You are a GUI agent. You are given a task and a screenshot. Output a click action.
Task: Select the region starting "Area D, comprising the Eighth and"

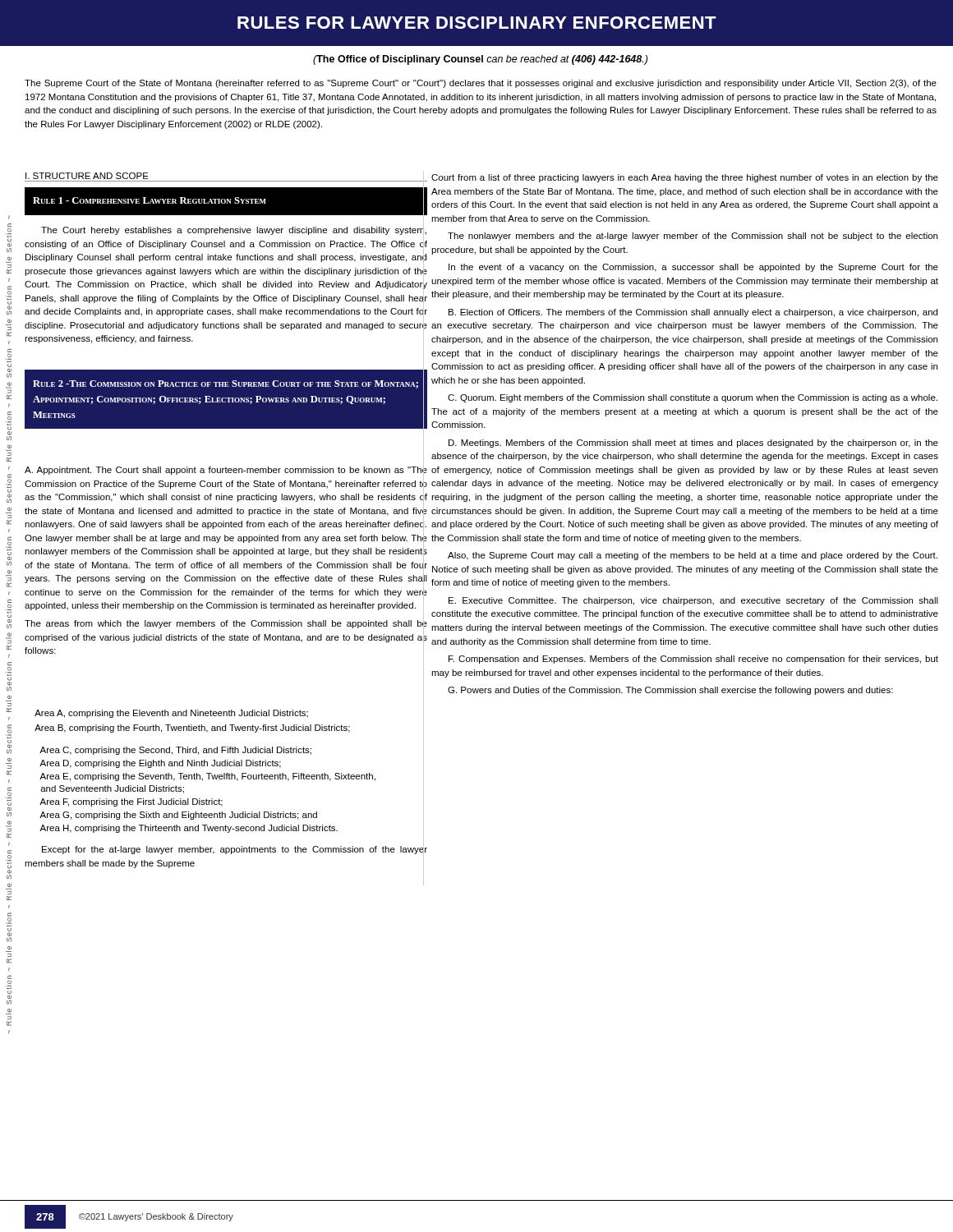click(x=153, y=763)
